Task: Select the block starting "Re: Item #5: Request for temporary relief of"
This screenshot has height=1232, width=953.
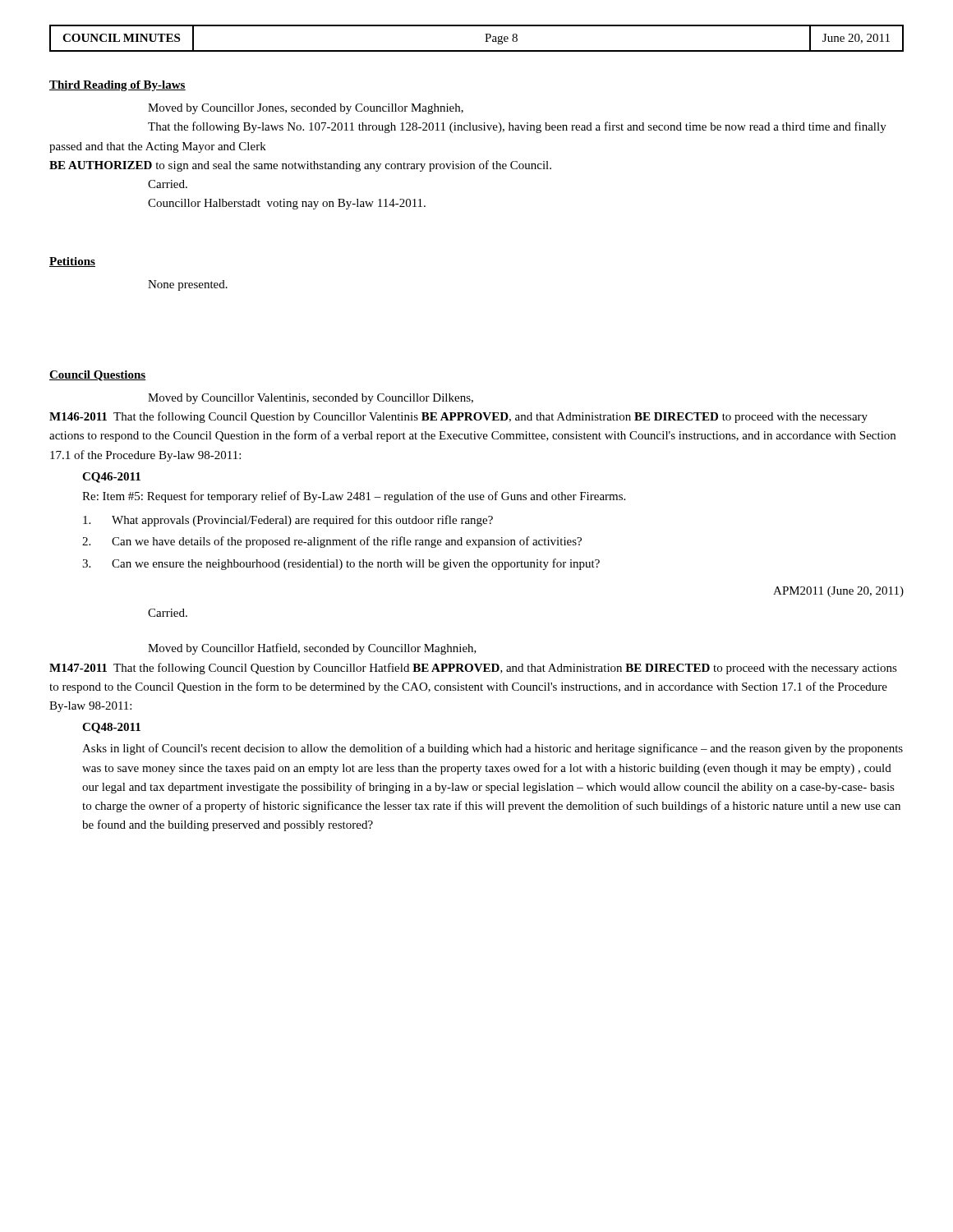Action: tap(354, 496)
